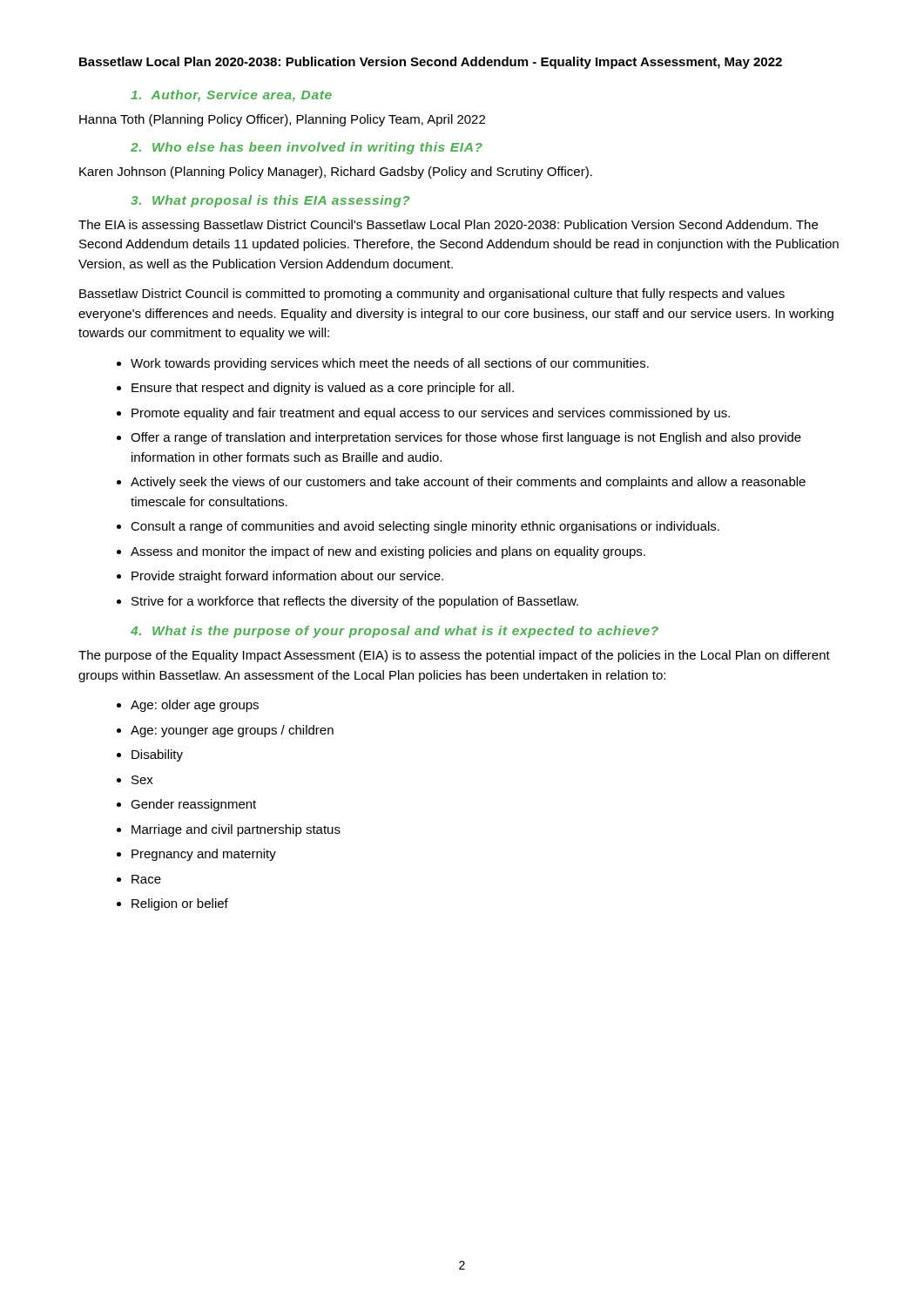Find the section header that reads "1. Author, Service area, Date"
This screenshot has width=924, height=1307.
(232, 94)
